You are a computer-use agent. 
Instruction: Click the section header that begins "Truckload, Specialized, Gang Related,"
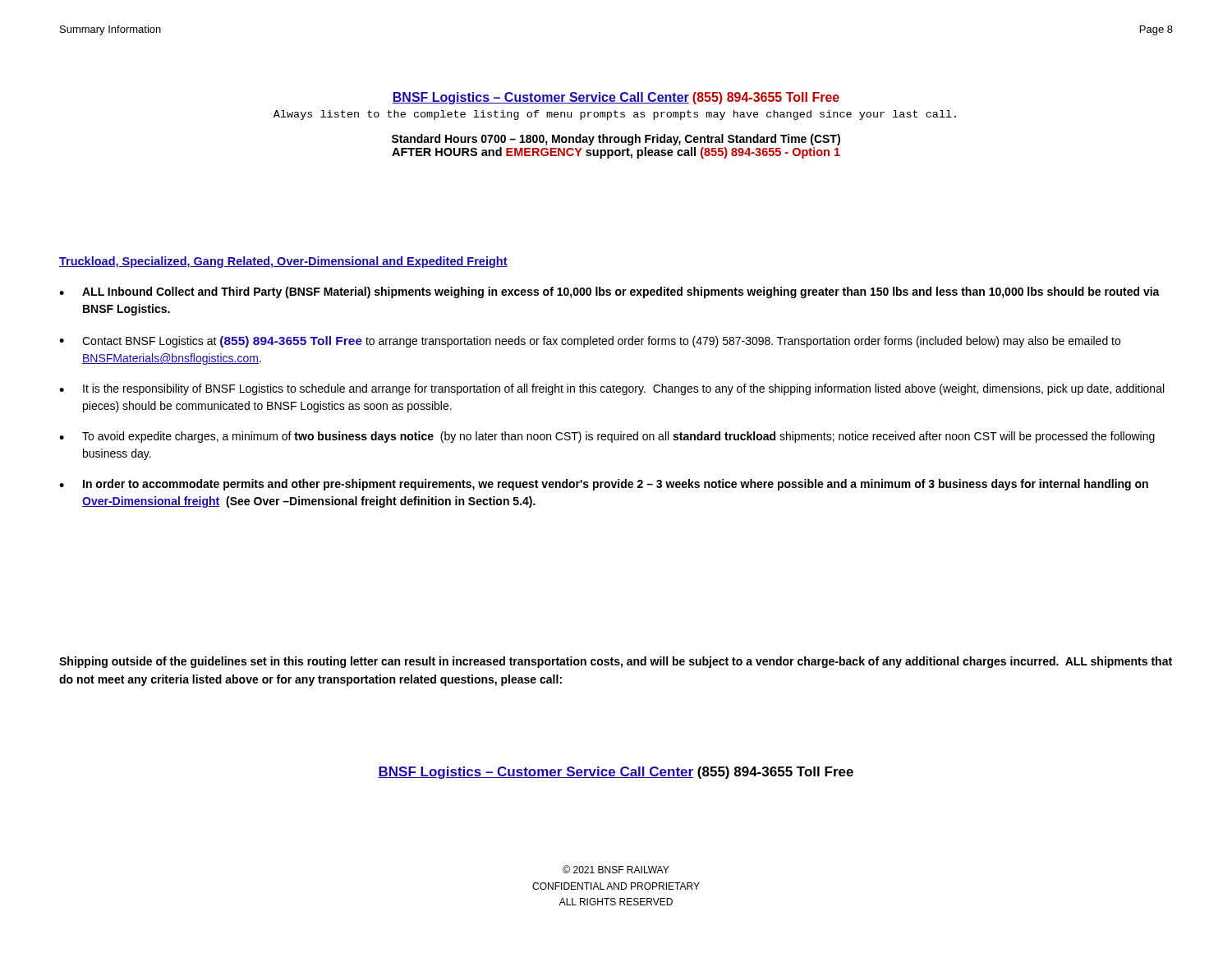283,261
